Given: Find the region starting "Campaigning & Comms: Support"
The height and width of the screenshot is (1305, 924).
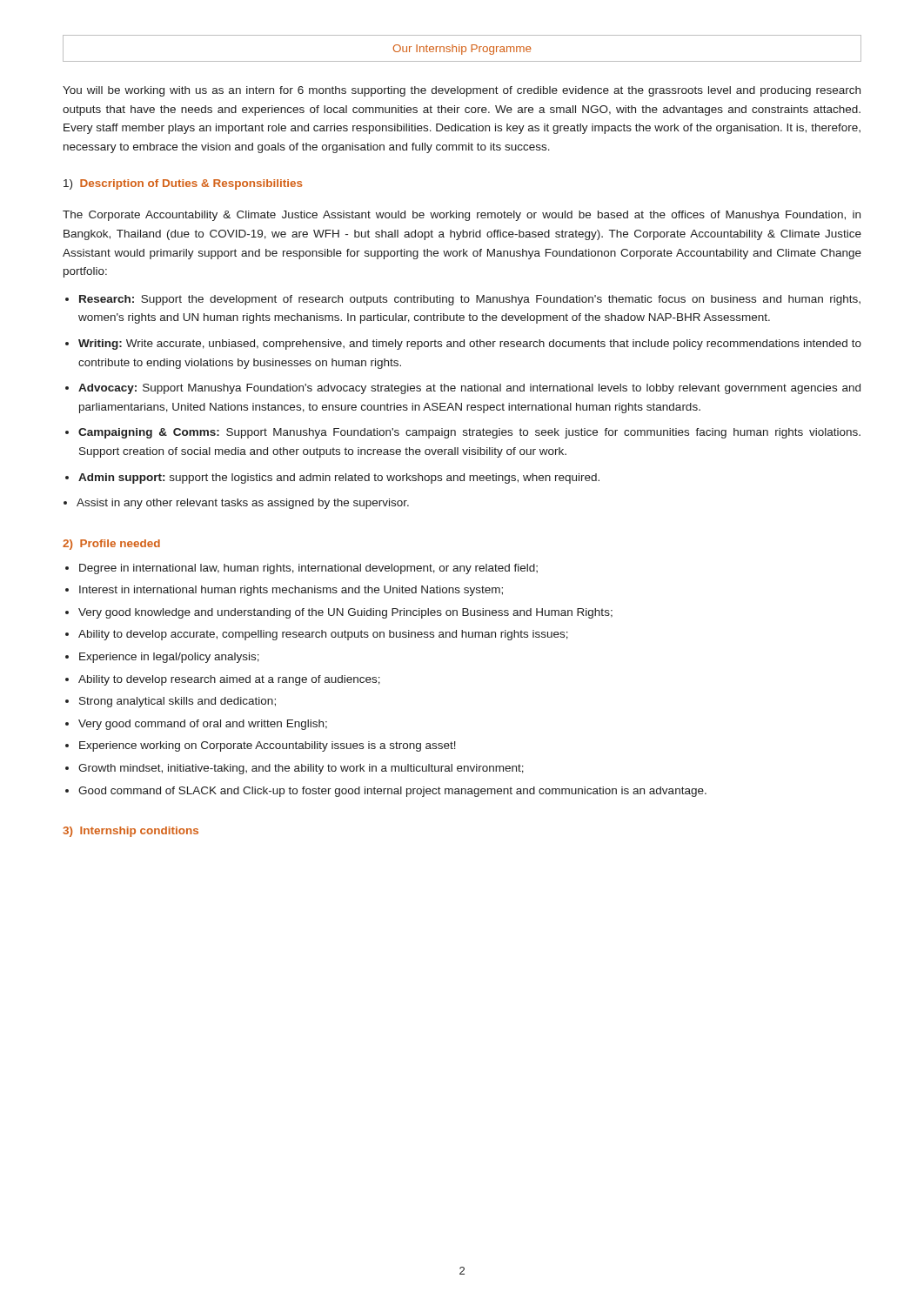Looking at the screenshot, I should point(470,442).
